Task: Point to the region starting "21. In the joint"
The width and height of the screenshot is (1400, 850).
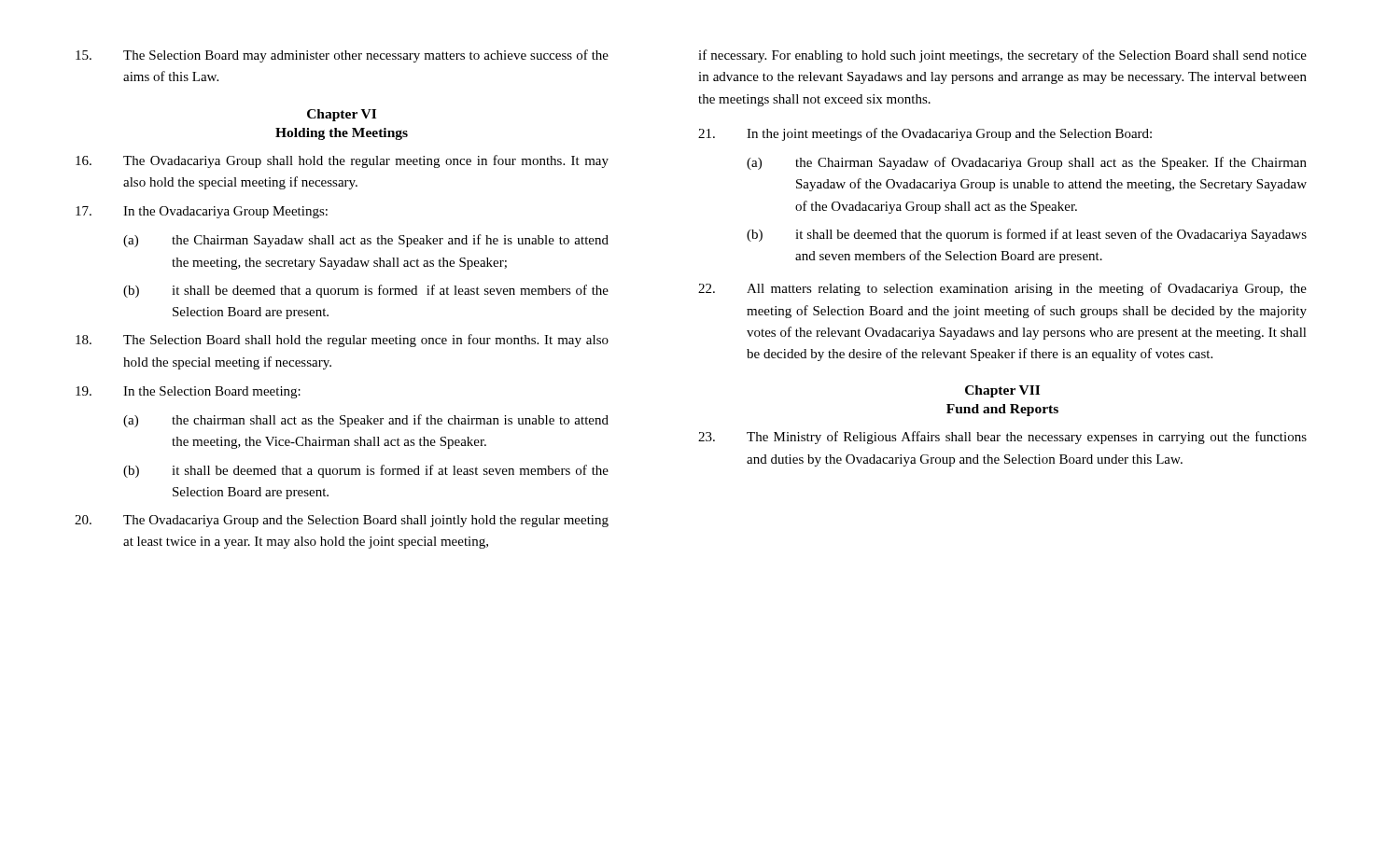Action: coord(1002,134)
